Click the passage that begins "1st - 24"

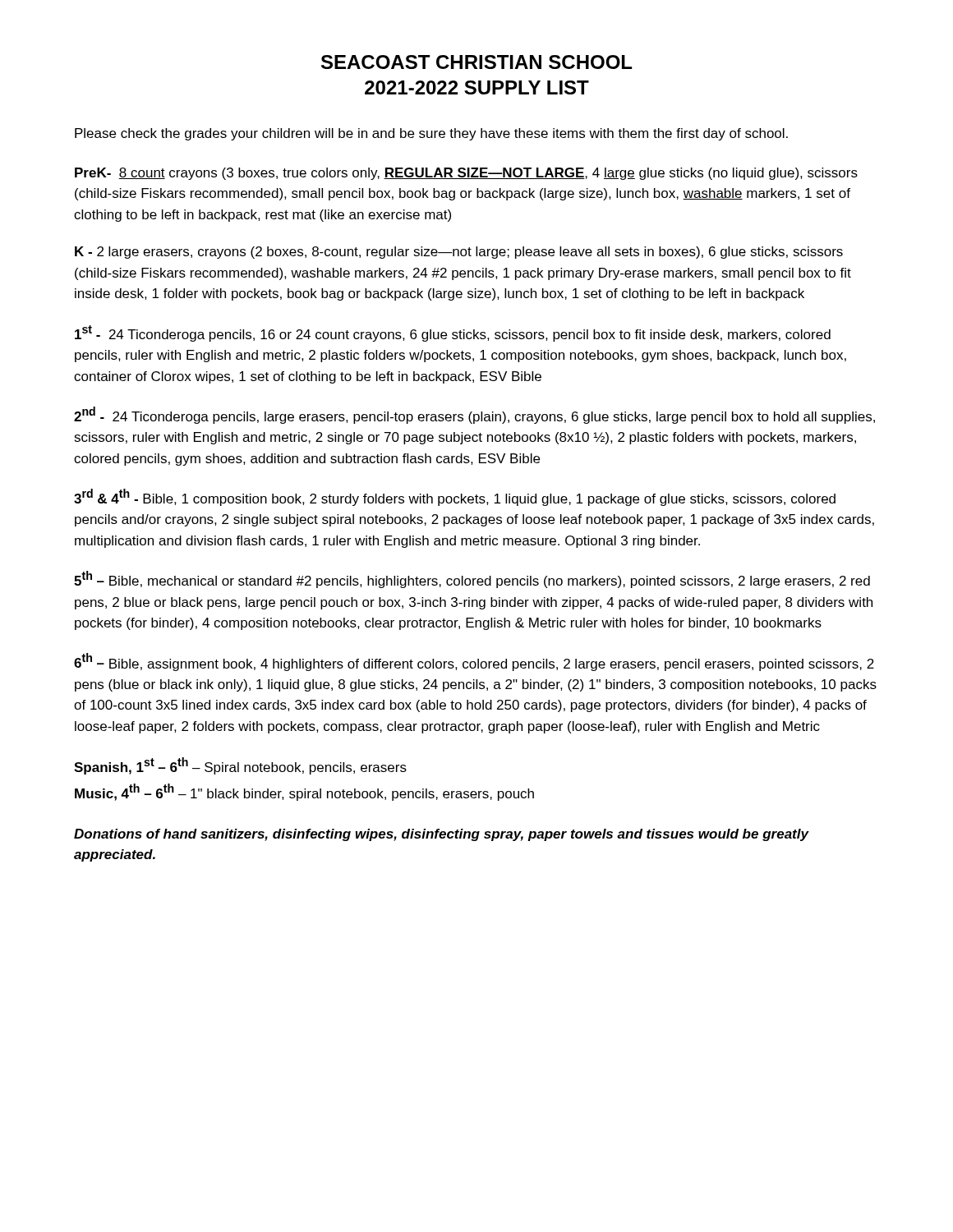(476, 354)
